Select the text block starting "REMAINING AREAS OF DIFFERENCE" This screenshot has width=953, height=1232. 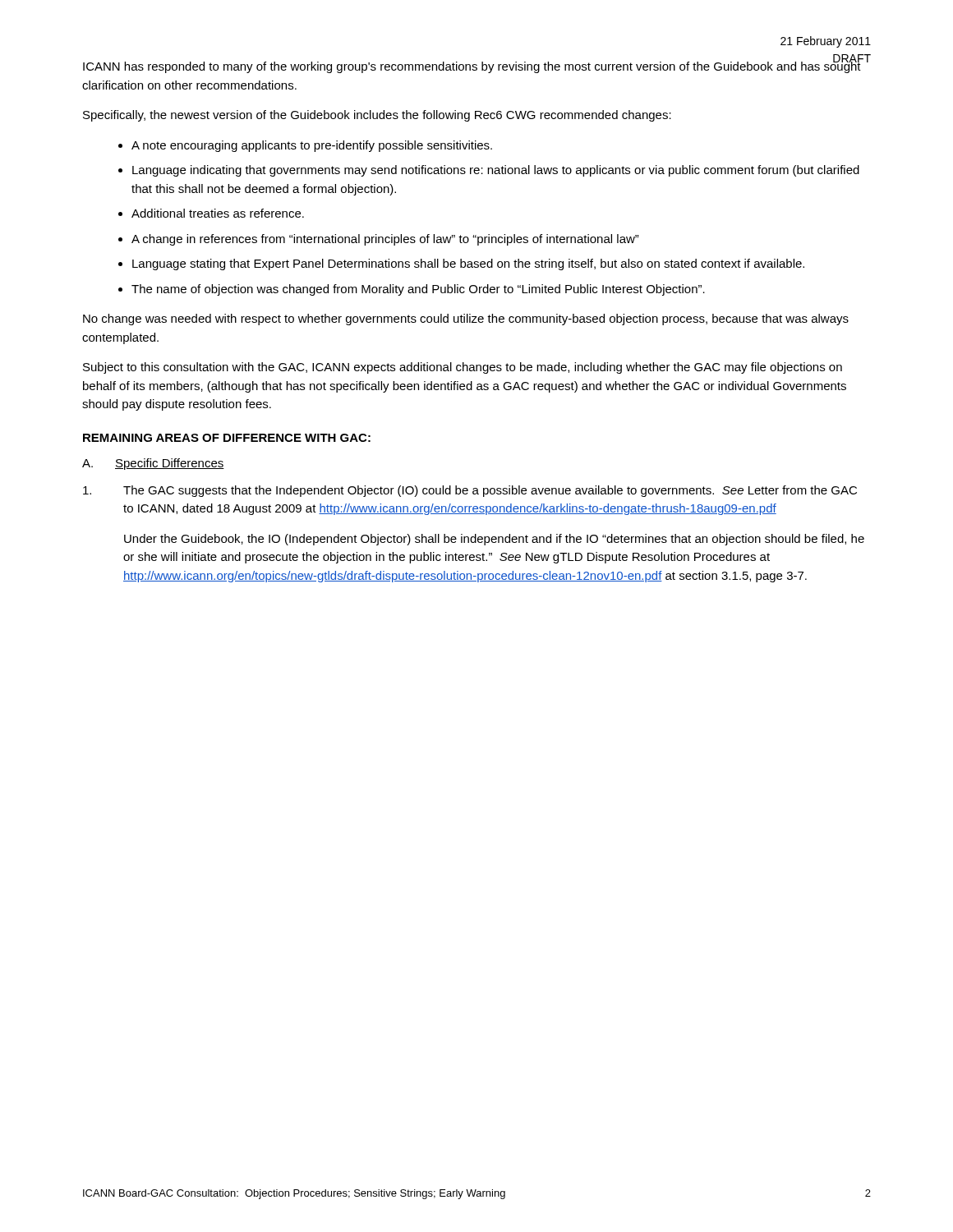(227, 437)
